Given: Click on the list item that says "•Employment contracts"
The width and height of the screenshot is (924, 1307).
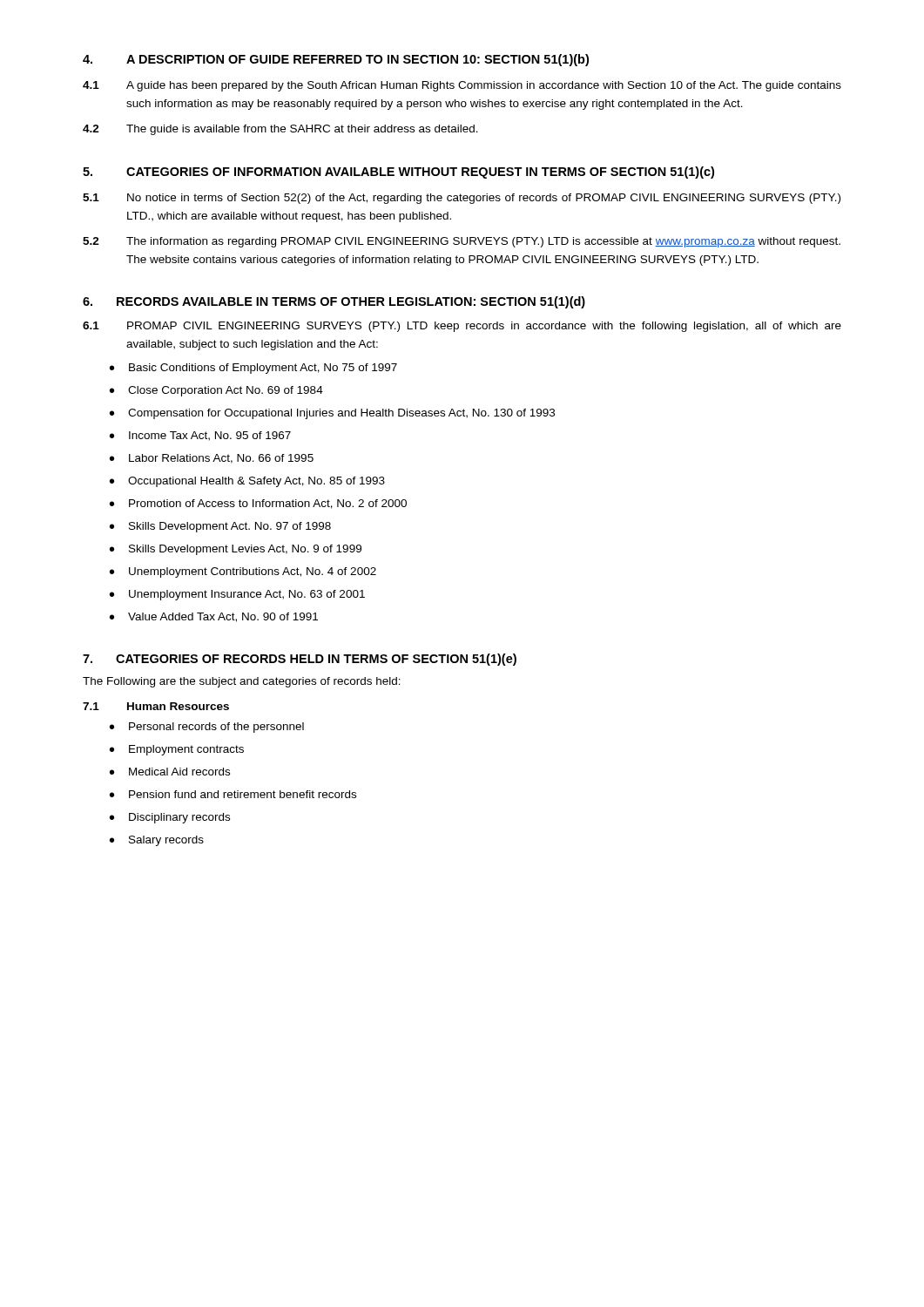Looking at the screenshot, I should pos(177,750).
